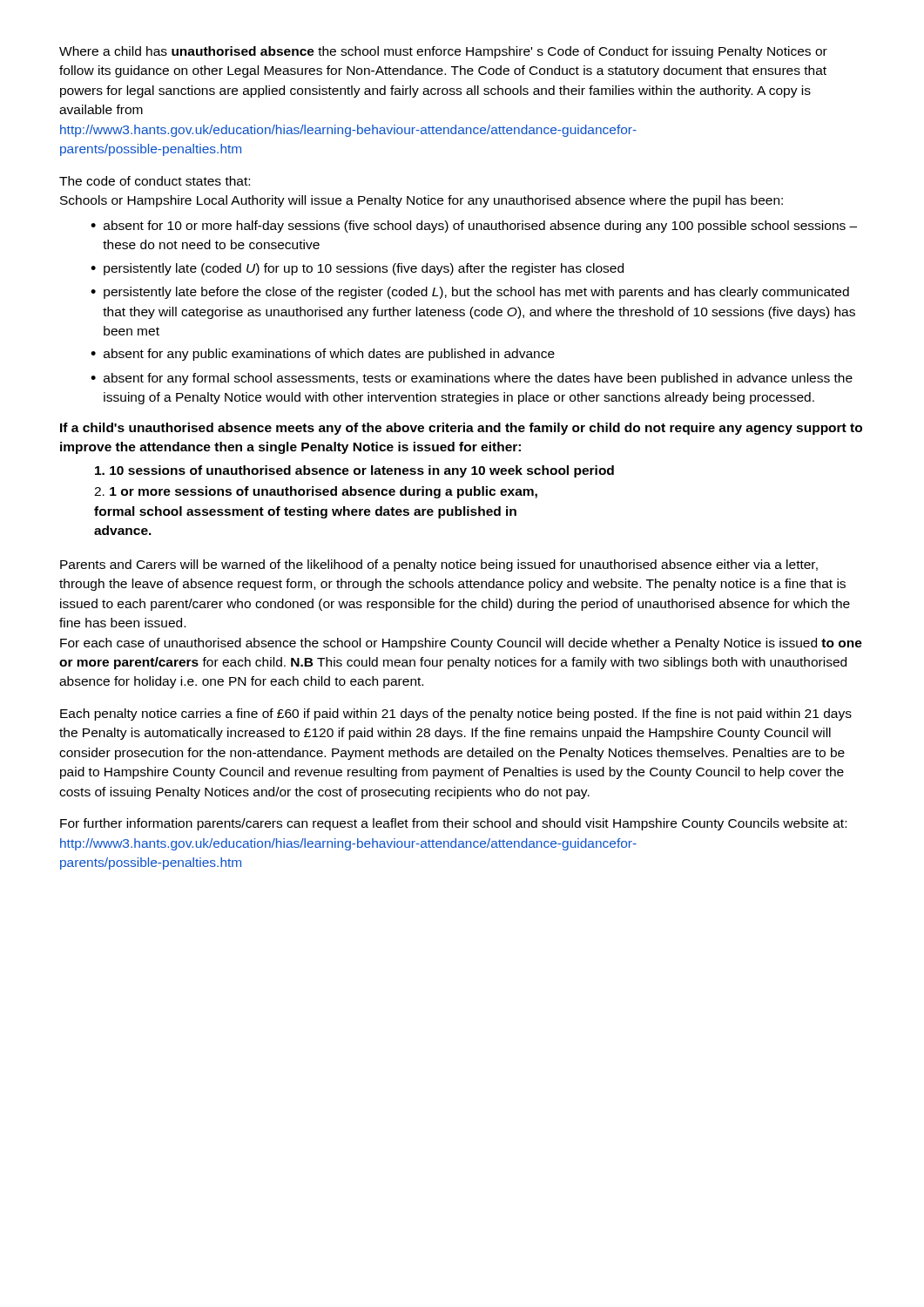Point to the block beginning "• persistently late before"

pyautogui.click(x=478, y=312)
